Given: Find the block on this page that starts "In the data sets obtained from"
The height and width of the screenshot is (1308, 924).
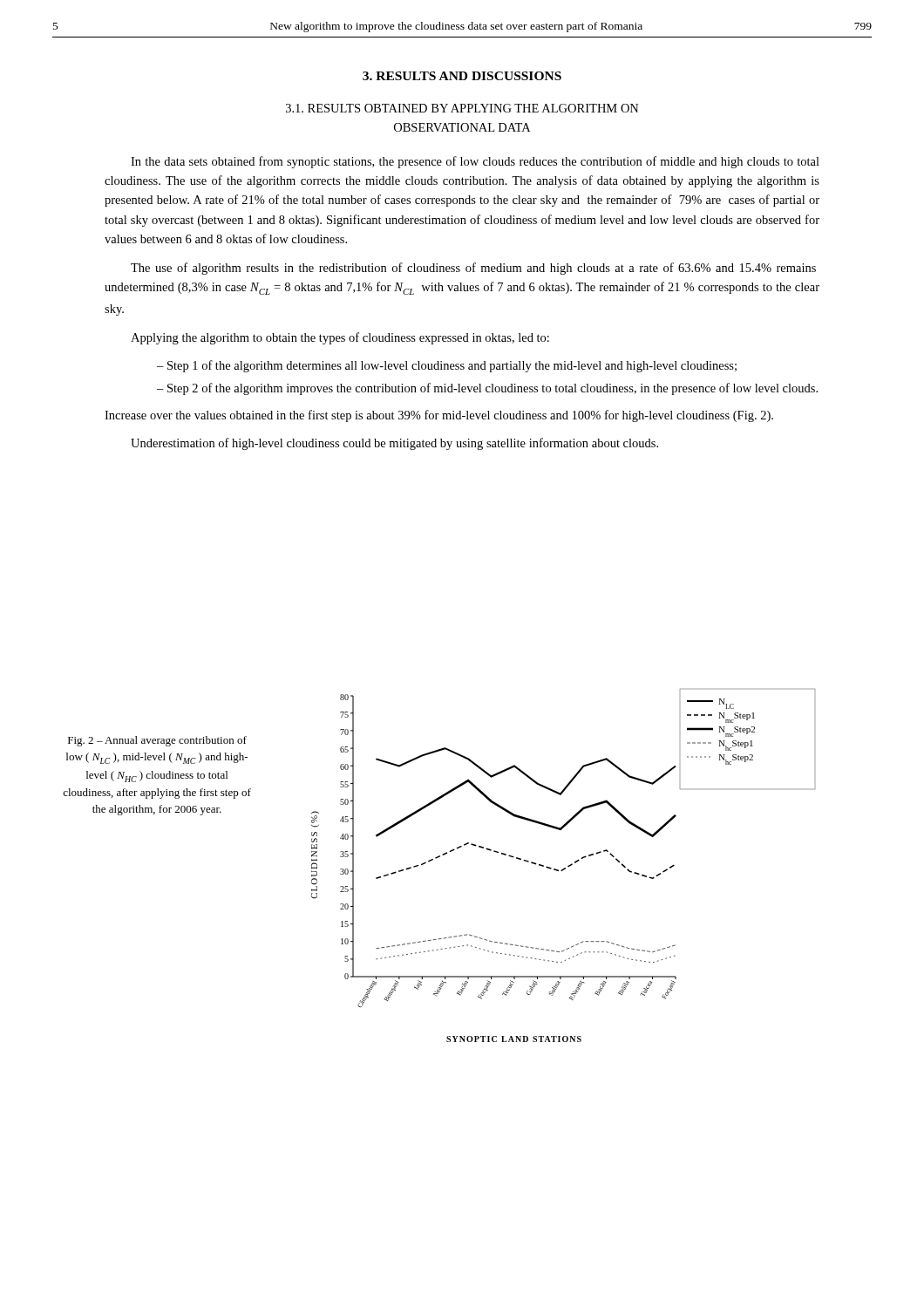Looking at the screenshot, I should [462, 200].
